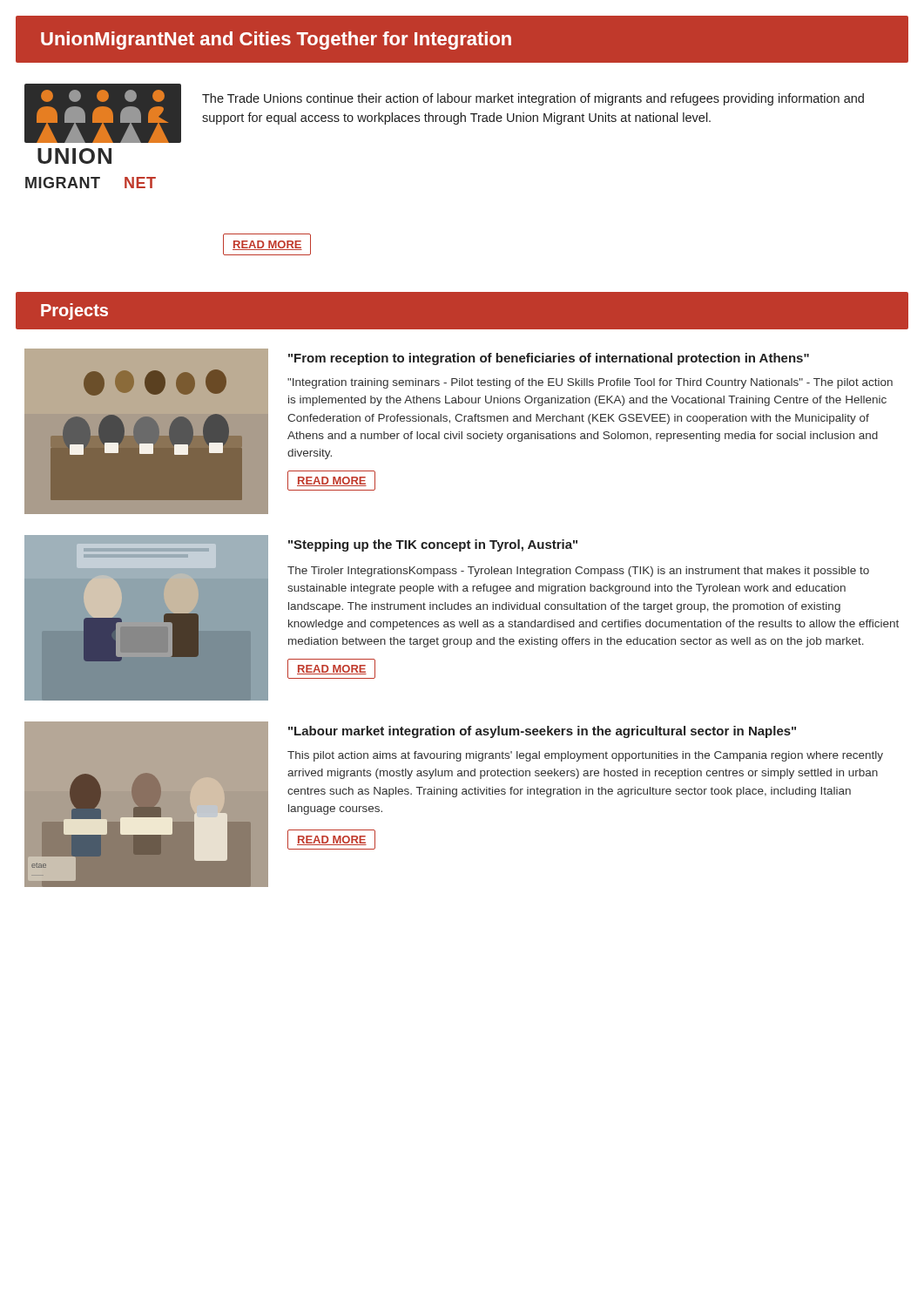Locate the block starting ""Integration training seminars -"
Viewport: 924px width, 1307px height.
[590, 417]
